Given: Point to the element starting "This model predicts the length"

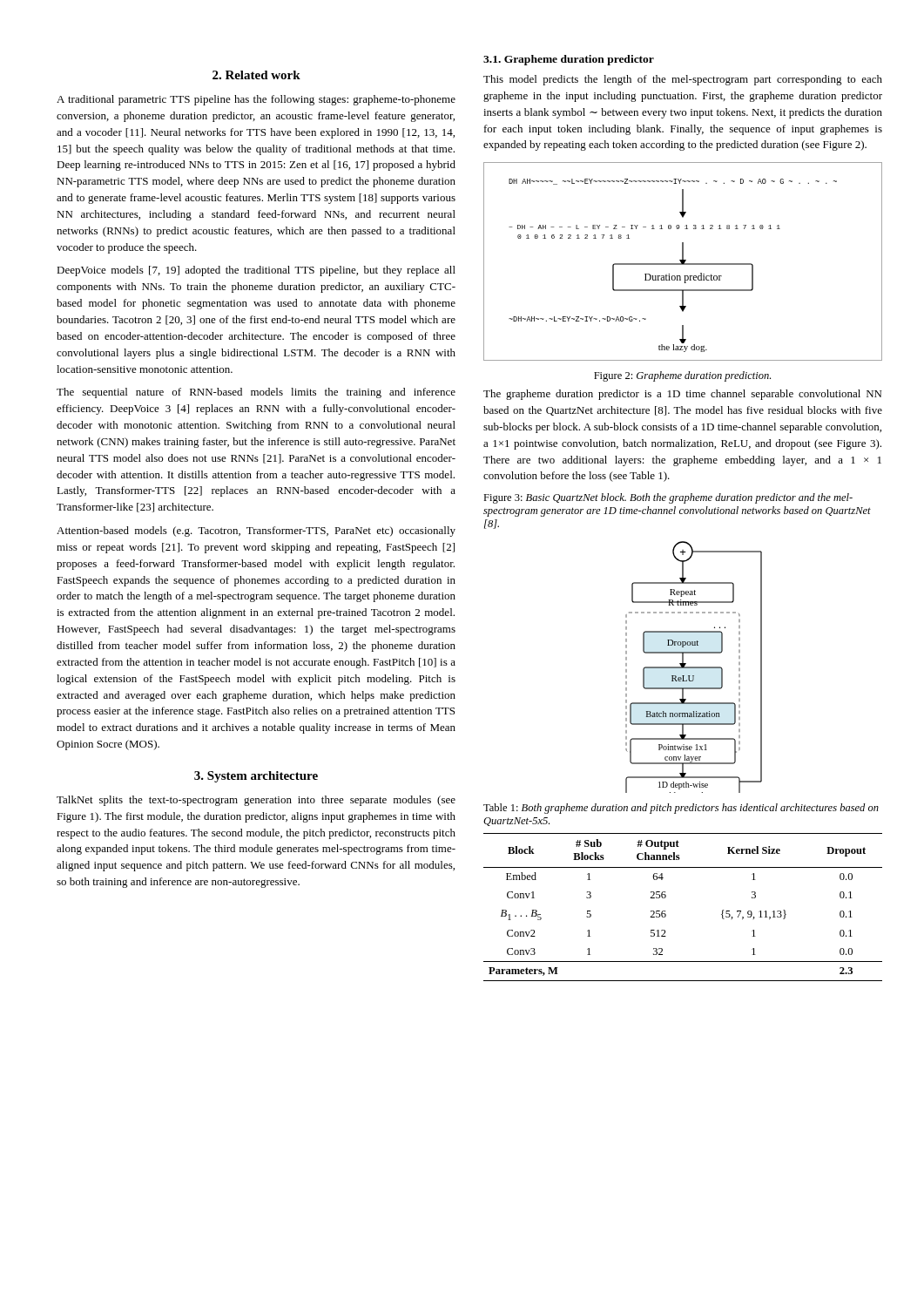Looking at the screenshot, I should tap(683, 113).
